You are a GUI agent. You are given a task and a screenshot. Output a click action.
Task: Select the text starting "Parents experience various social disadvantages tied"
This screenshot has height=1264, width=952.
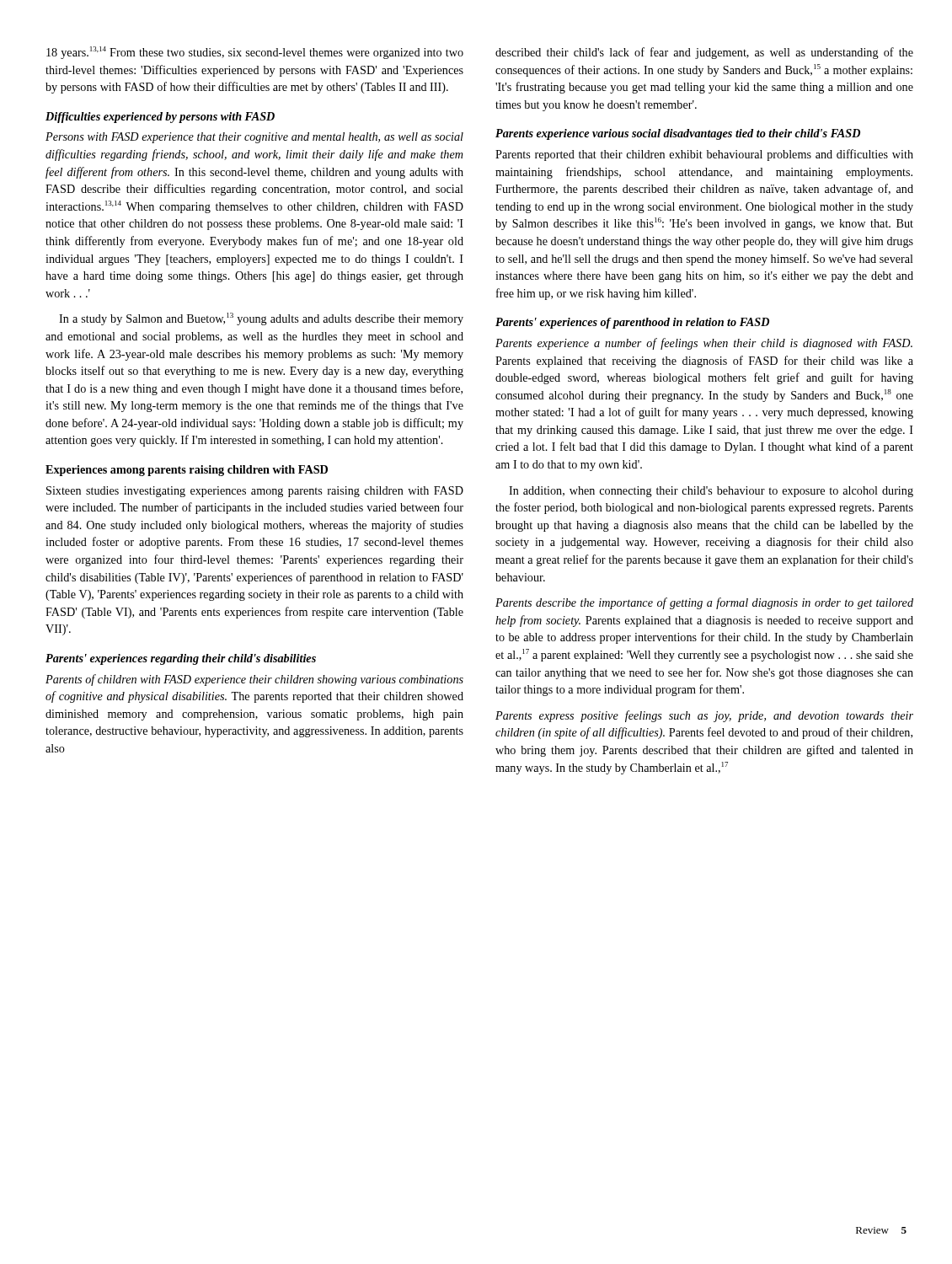[704, 134]
